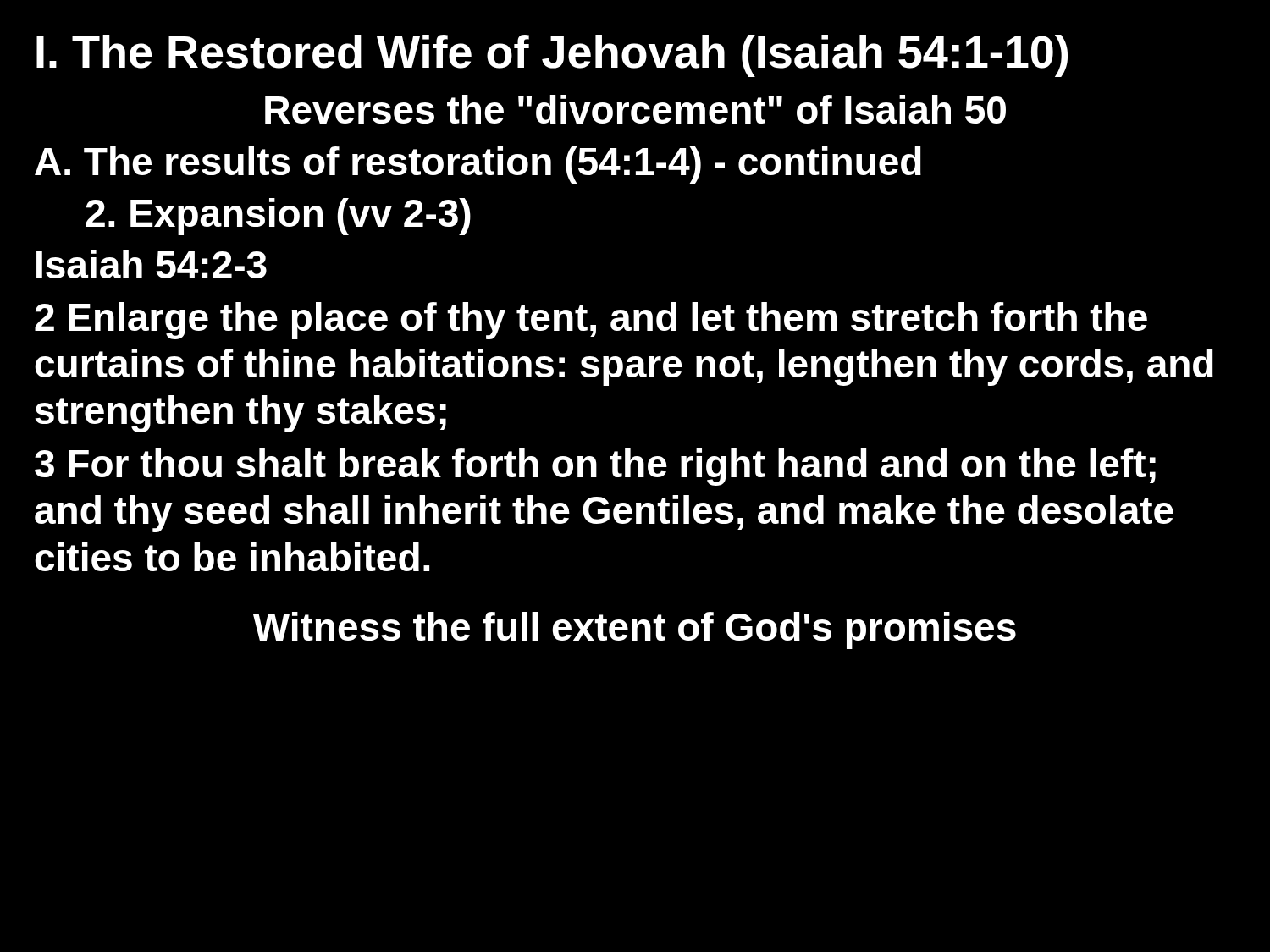The image size is (1270, 952).
Task: Click on the text block containing "2 Enlarge the place of"
Action: click(x=625, y=364)
